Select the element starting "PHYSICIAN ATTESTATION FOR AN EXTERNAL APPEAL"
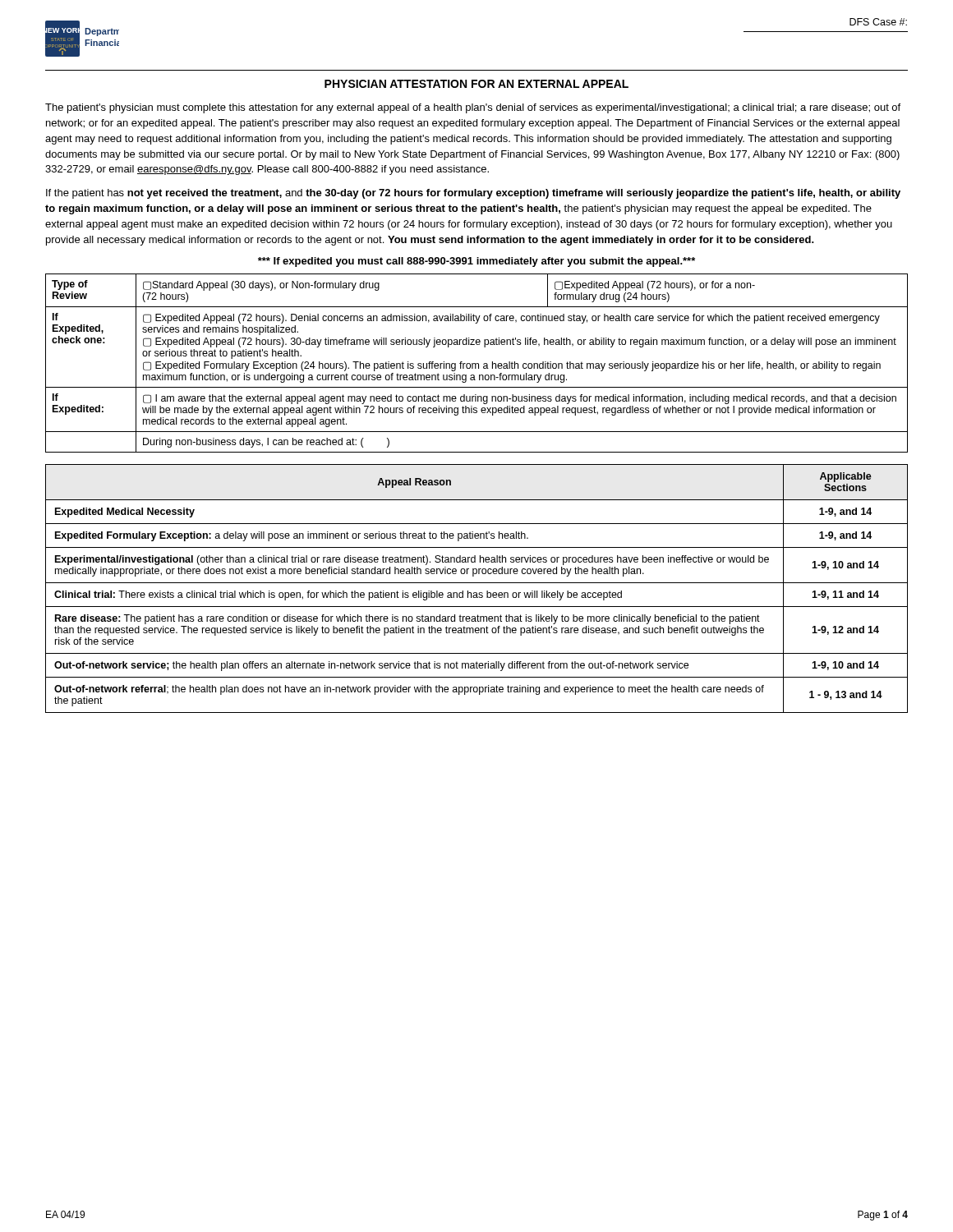This screenshot has height=1232, width=953. tap(476, 84)
